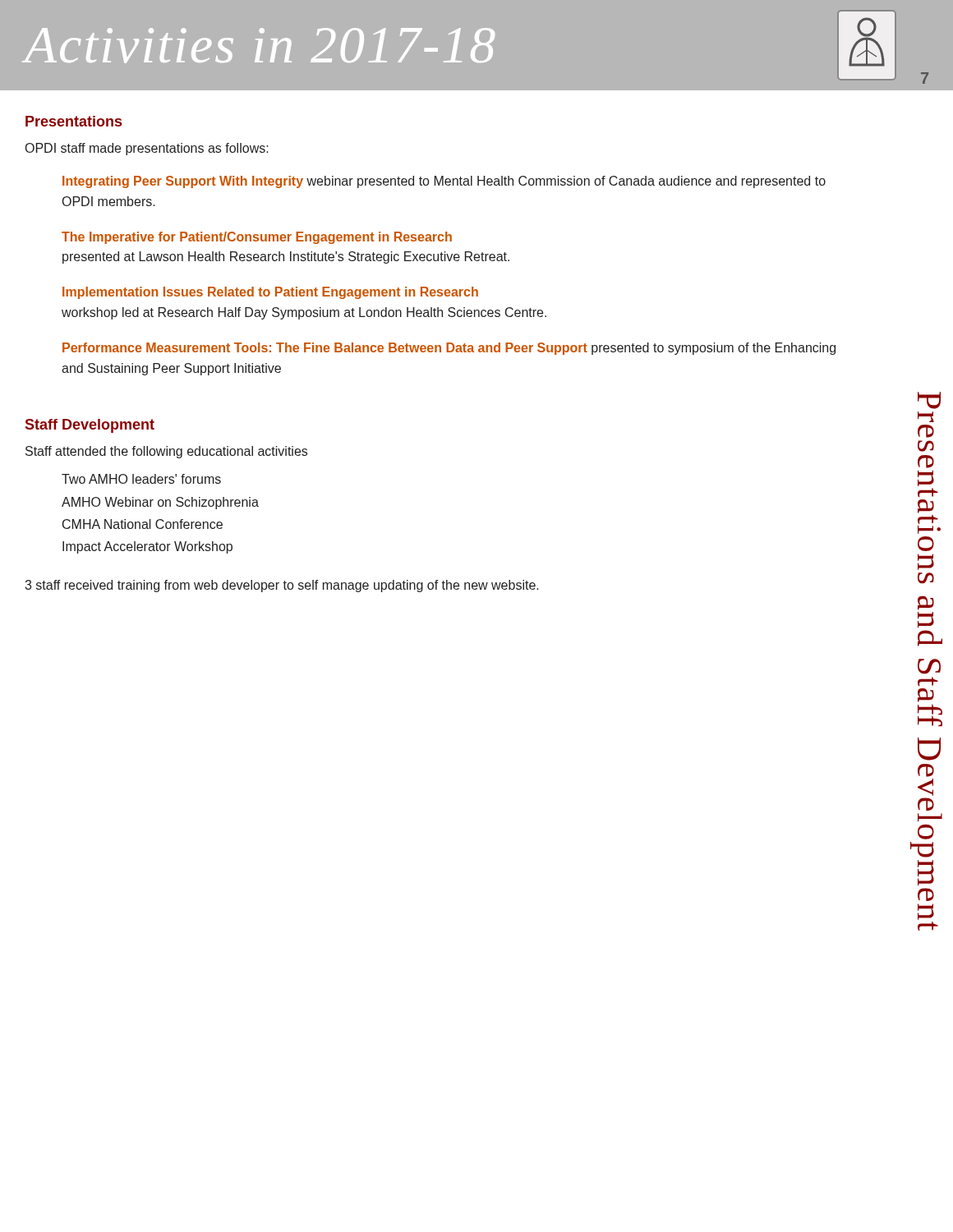
Task: Point to "Staff Development"
Action: [90, 425]
